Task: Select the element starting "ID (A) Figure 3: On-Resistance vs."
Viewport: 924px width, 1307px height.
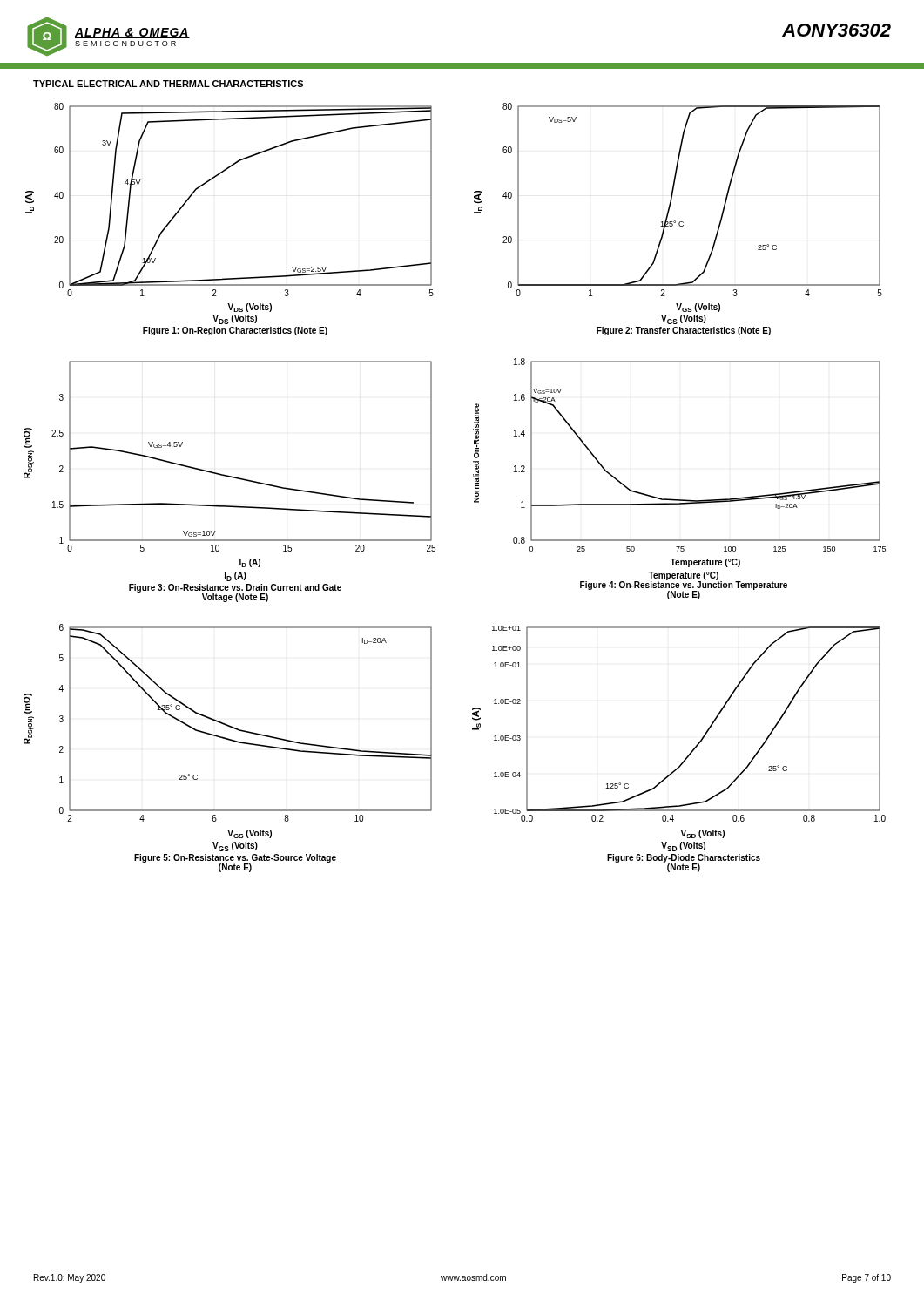Action: point(235,586)
